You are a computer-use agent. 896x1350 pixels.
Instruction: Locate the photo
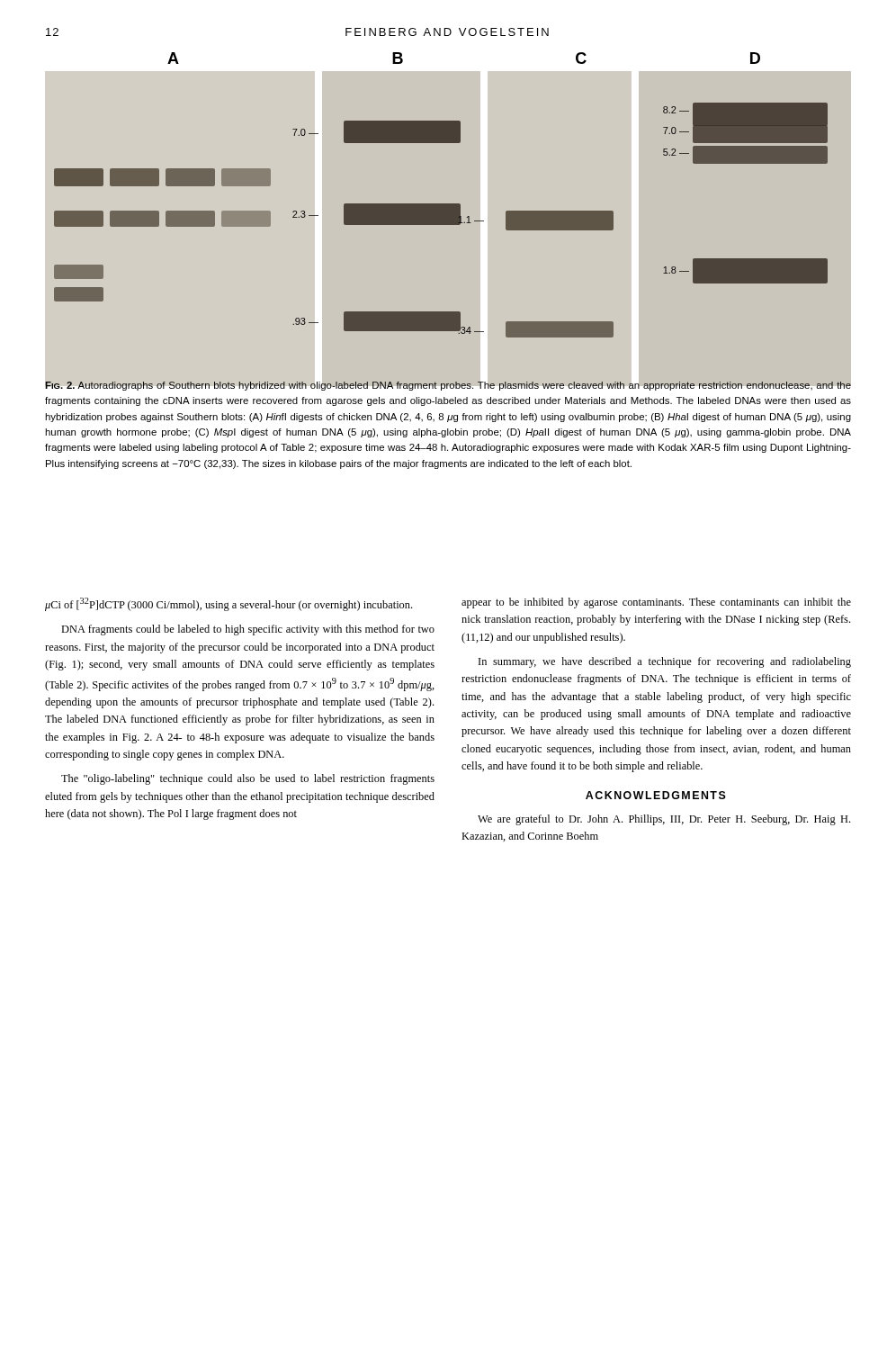[x=448, y=225]
